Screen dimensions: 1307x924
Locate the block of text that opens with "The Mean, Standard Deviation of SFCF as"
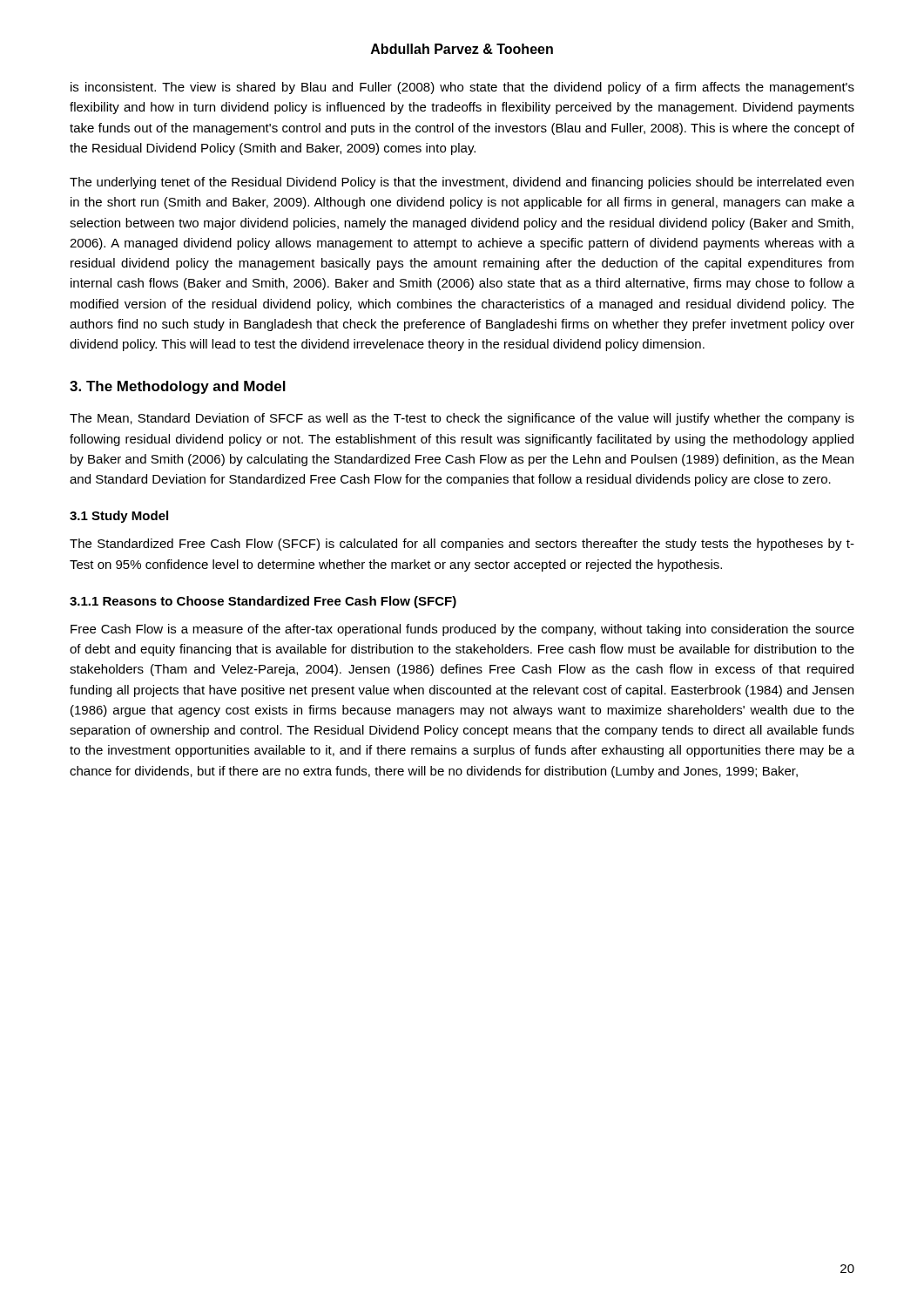click(462, 448)
